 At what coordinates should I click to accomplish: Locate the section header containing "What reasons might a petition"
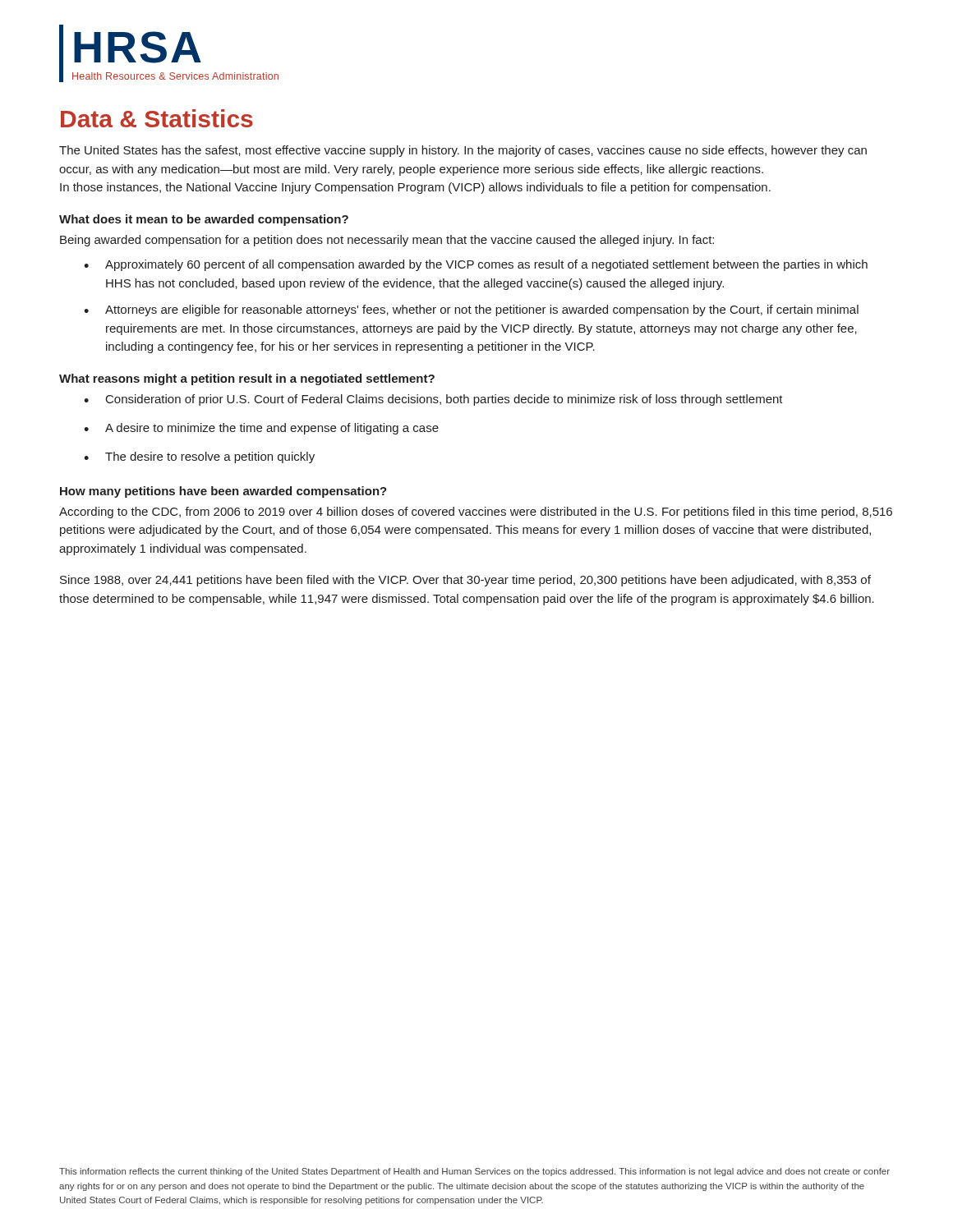247,378
